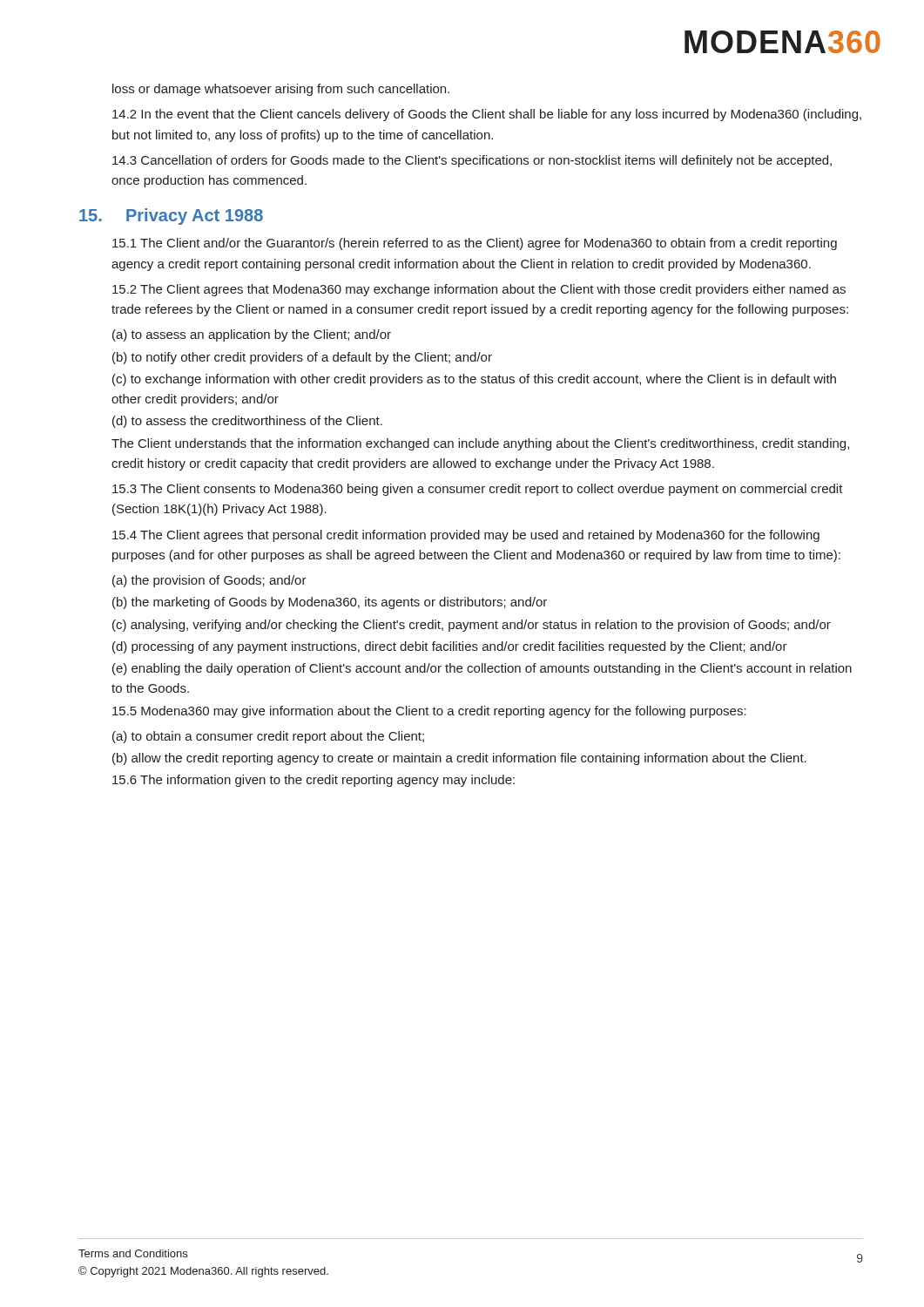This screenshot has height=1307, width=924.
Task: Select the text starting "(b) to notify other credit providers of"
Action: [302, 356]
